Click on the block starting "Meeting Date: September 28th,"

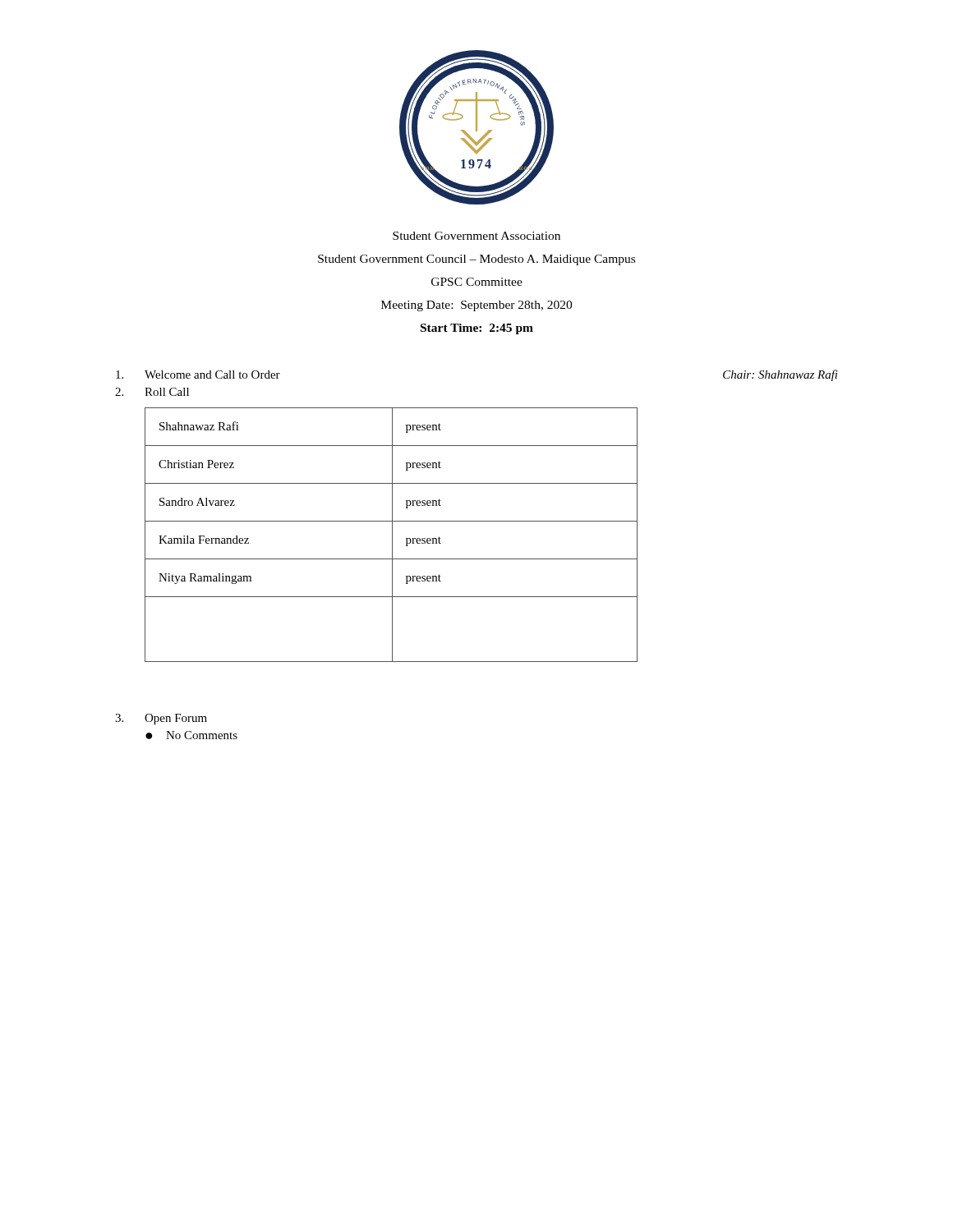(x=476, y=304)
